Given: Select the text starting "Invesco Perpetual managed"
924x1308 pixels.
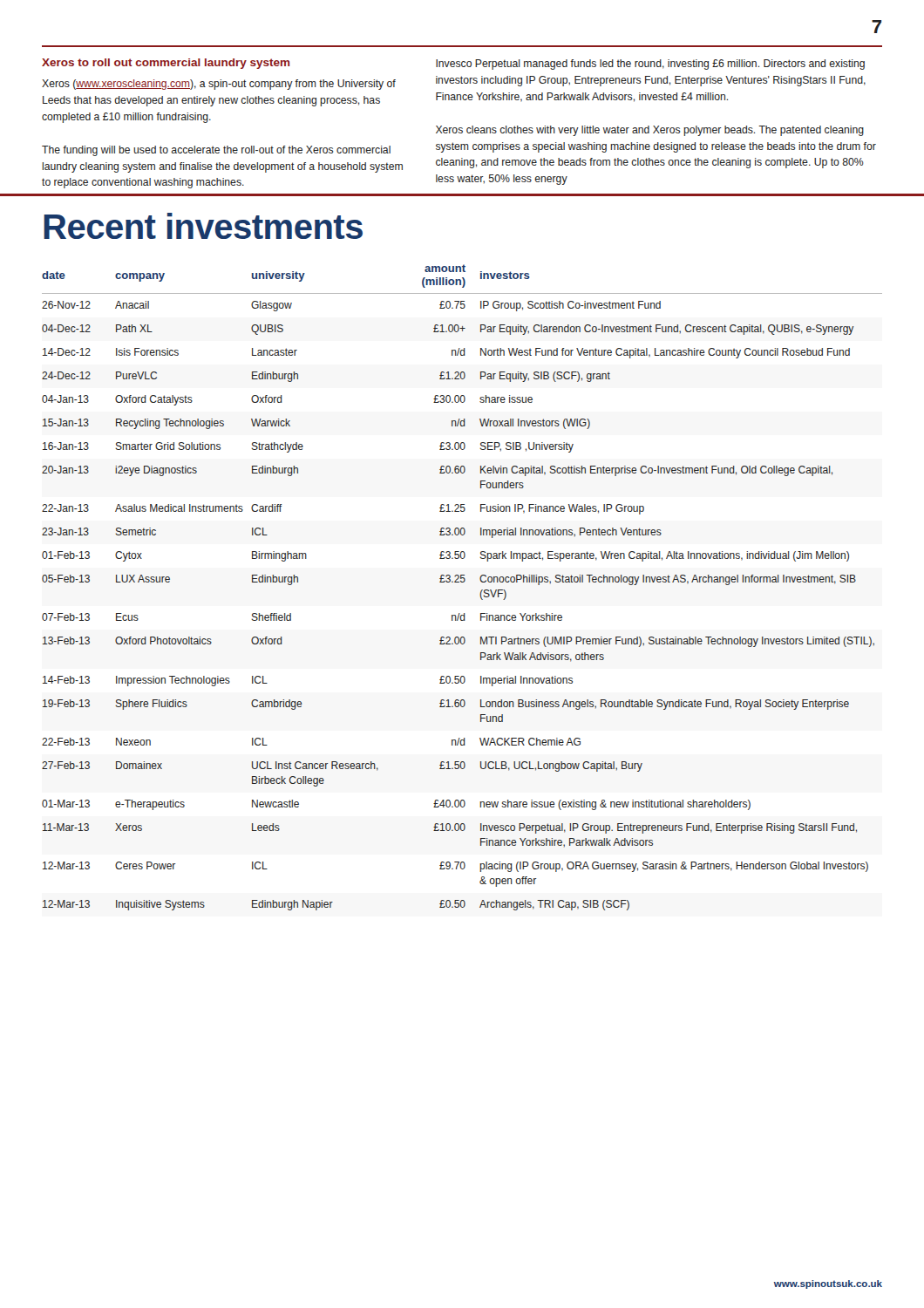Looking at the screenshot, I should pos(656,121).
